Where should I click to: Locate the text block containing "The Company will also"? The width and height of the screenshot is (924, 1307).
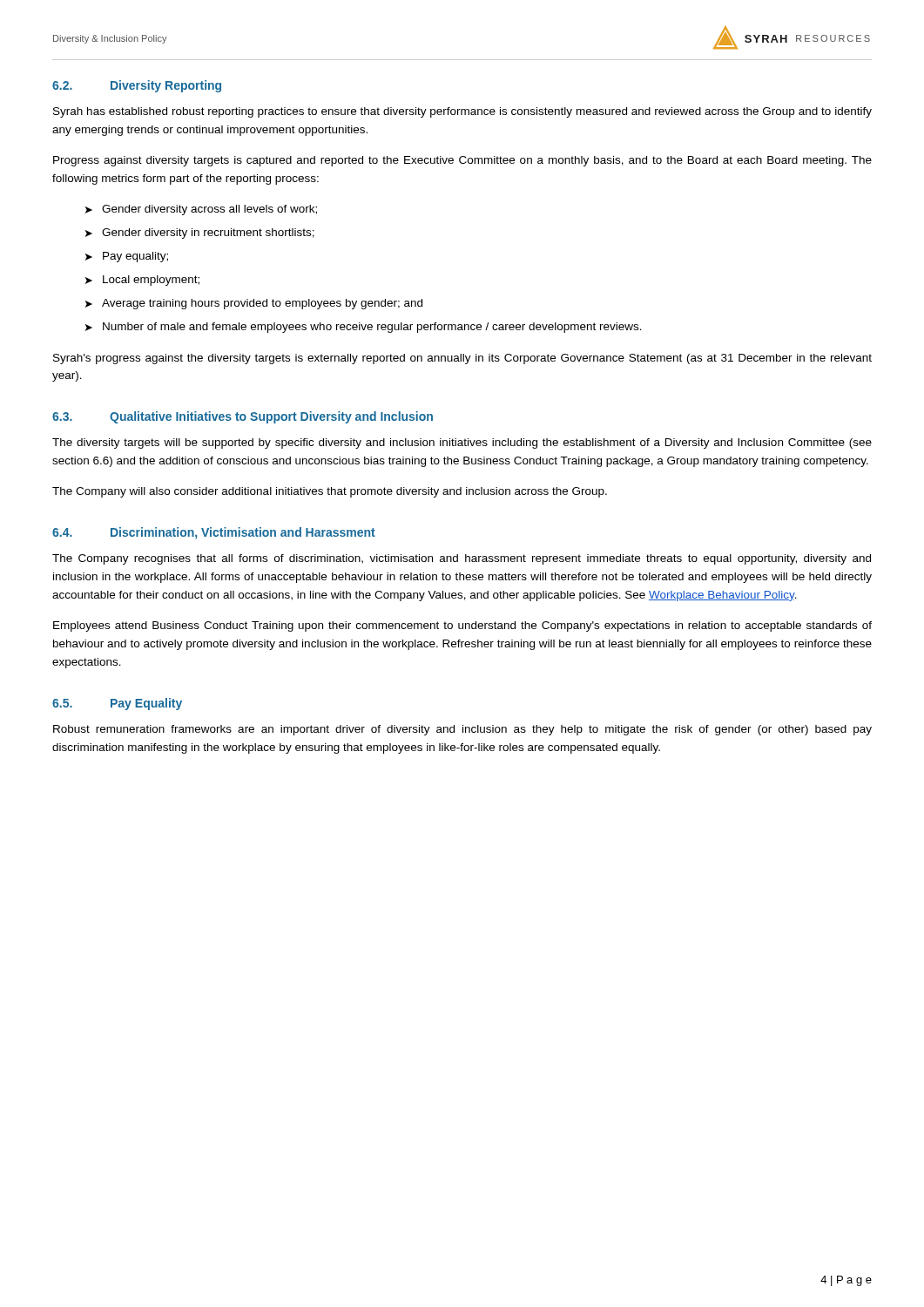pos(330,491)
